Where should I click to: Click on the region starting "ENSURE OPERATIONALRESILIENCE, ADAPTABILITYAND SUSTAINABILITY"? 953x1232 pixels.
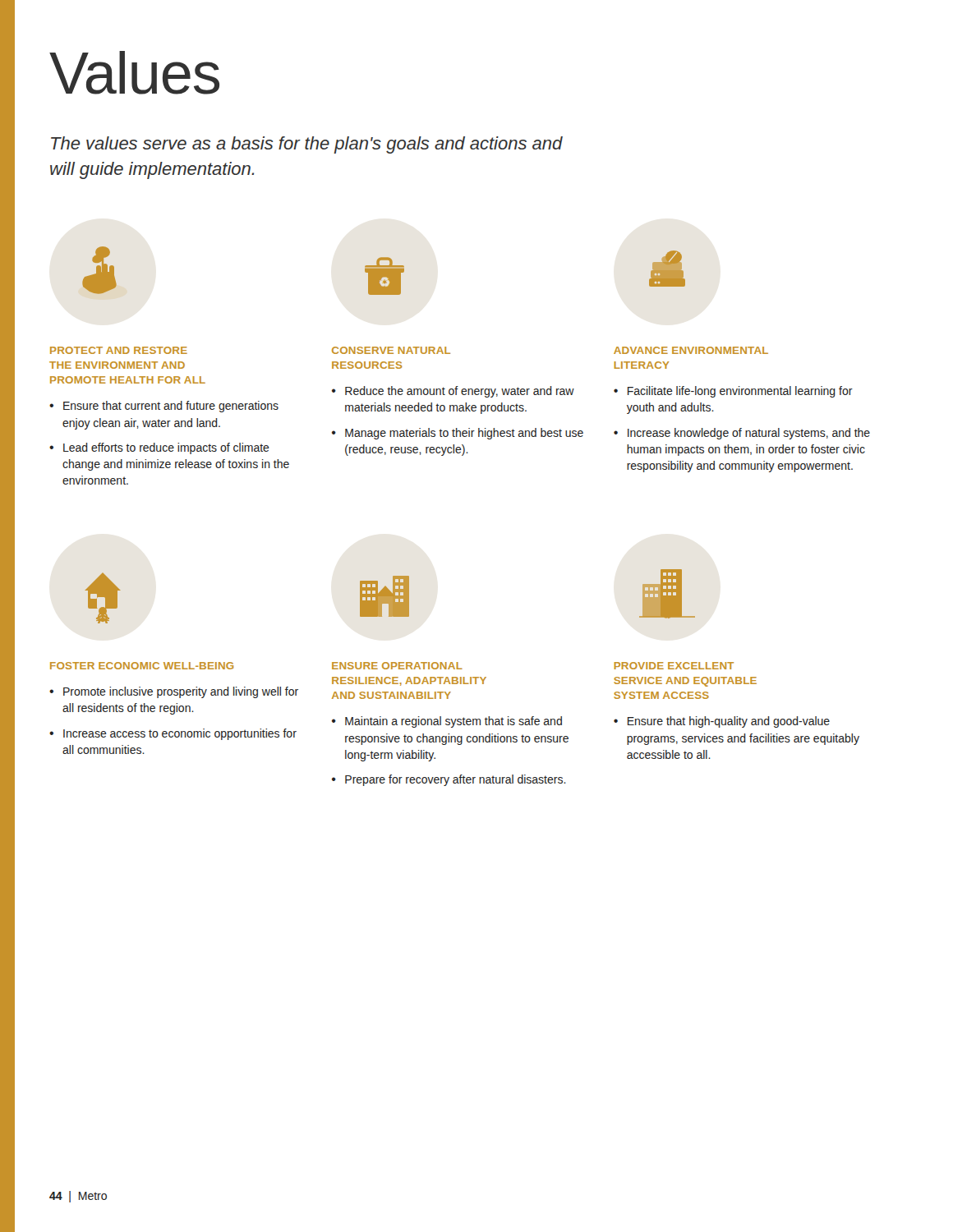[x=409, y=680]
